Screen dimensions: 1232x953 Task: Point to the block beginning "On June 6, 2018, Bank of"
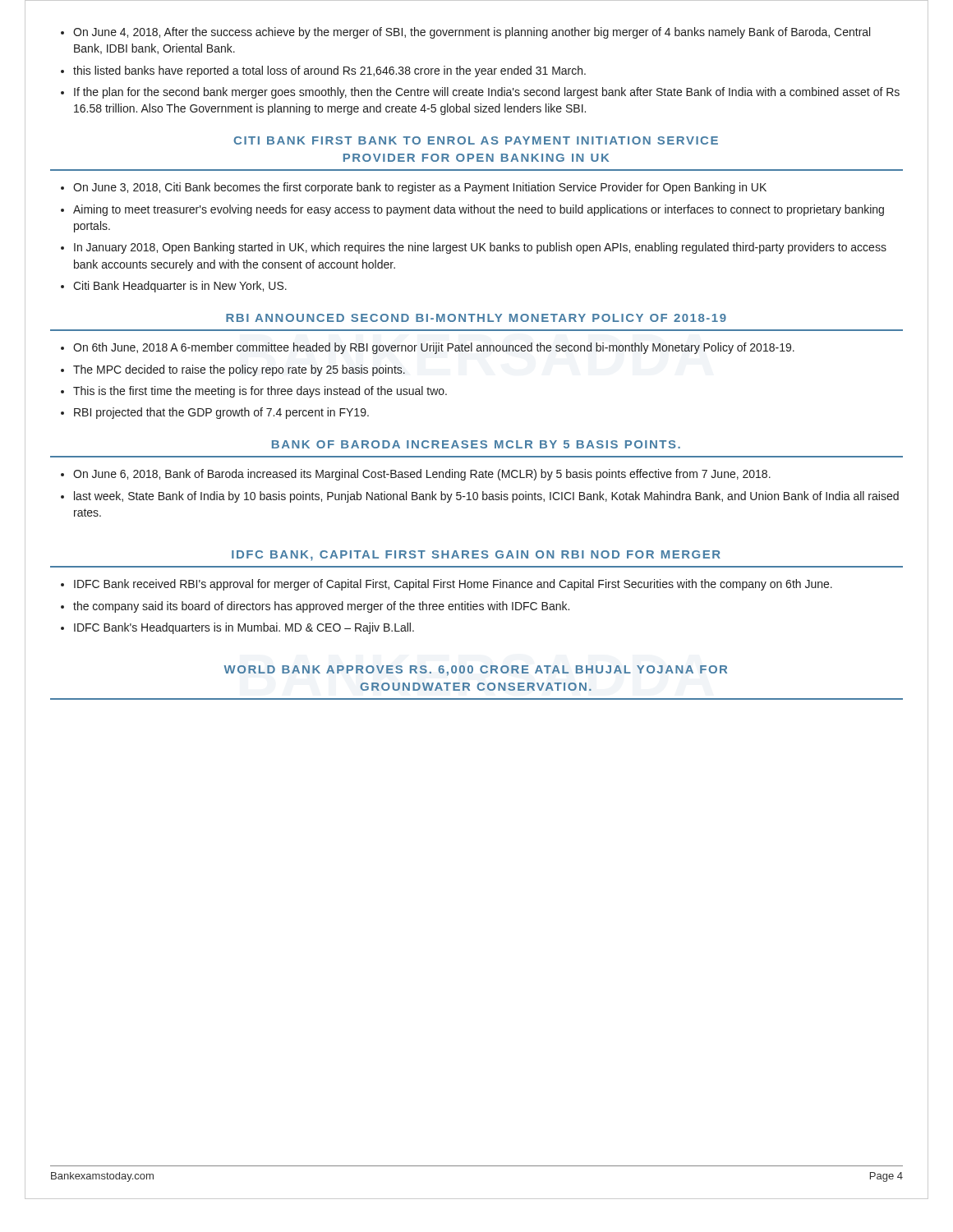[x=476, y=494]
